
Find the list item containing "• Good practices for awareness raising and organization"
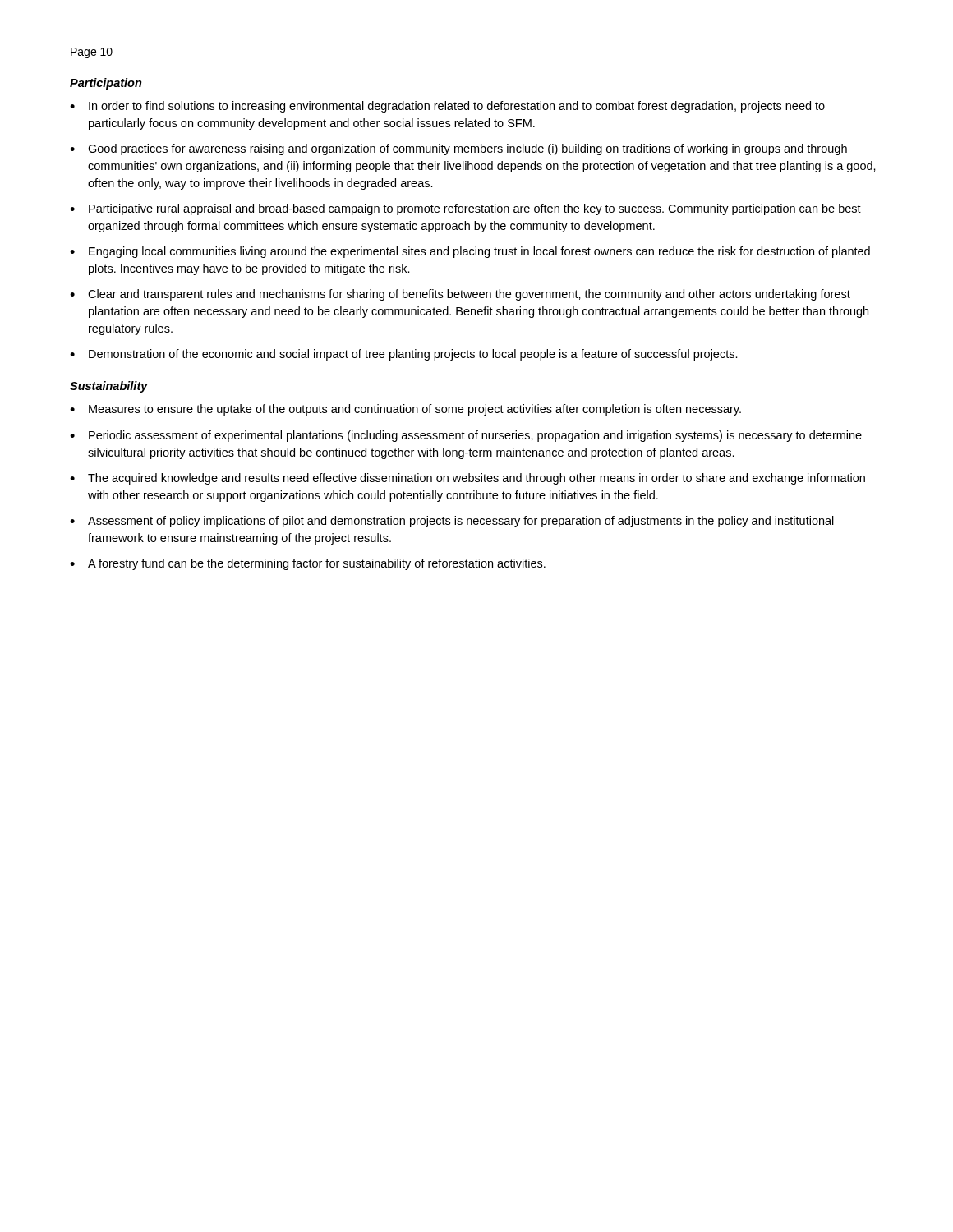click(x=476, y=166)
